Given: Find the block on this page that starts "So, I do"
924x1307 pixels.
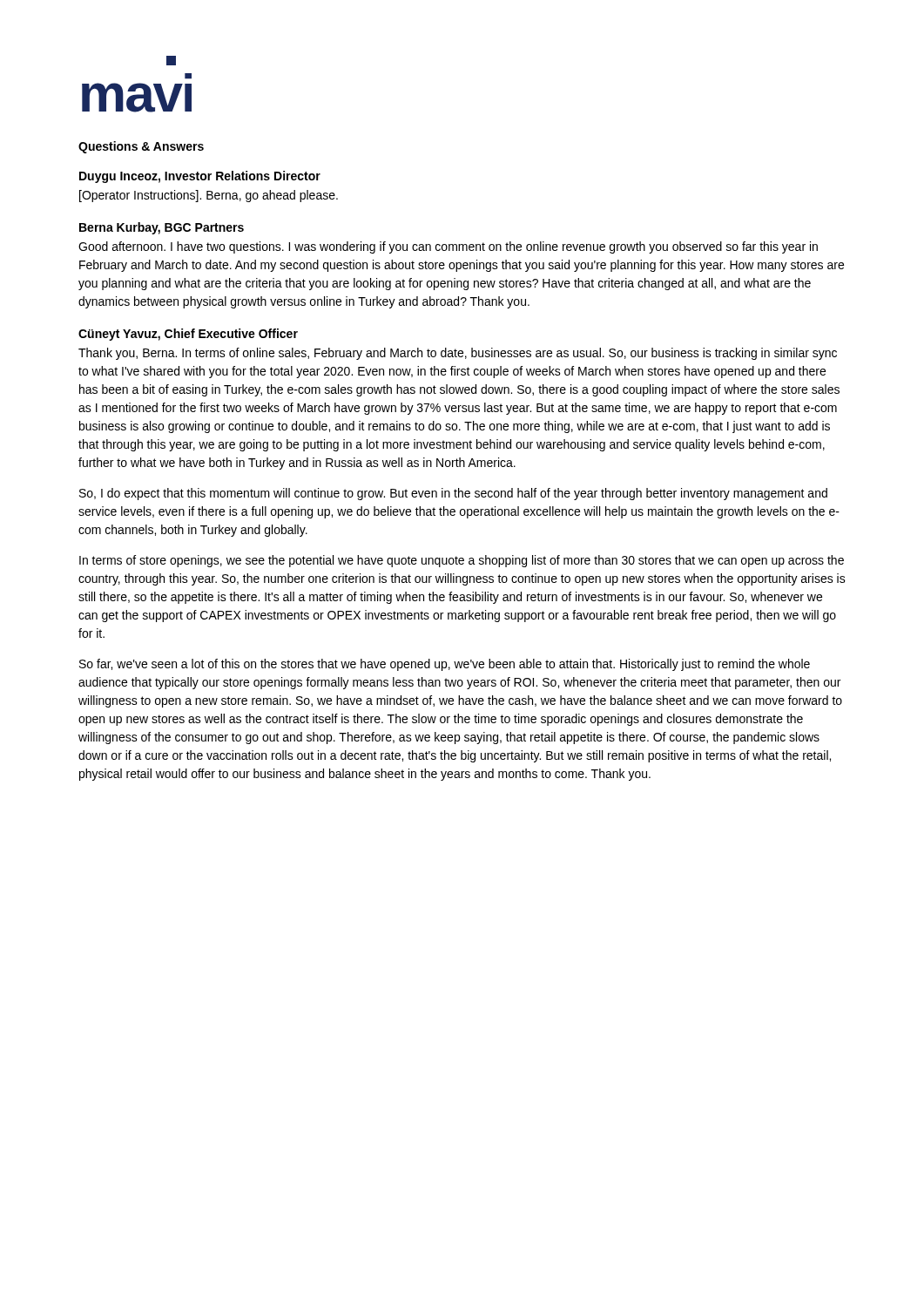Looking at the screenshot, I should 462,512.
